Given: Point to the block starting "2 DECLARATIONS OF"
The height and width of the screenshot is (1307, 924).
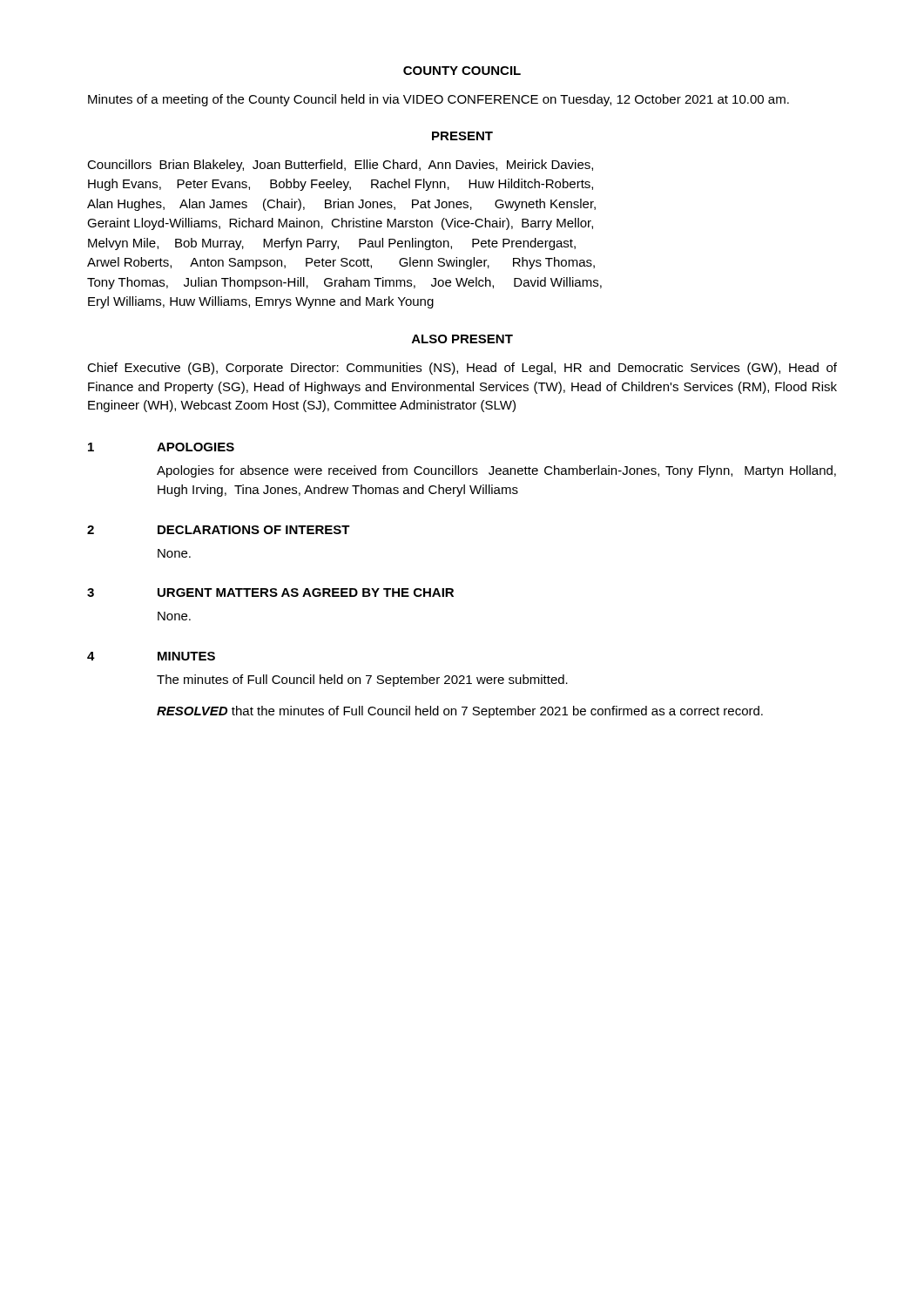Looking at the screenshot, I should click(x=219, y=530).
